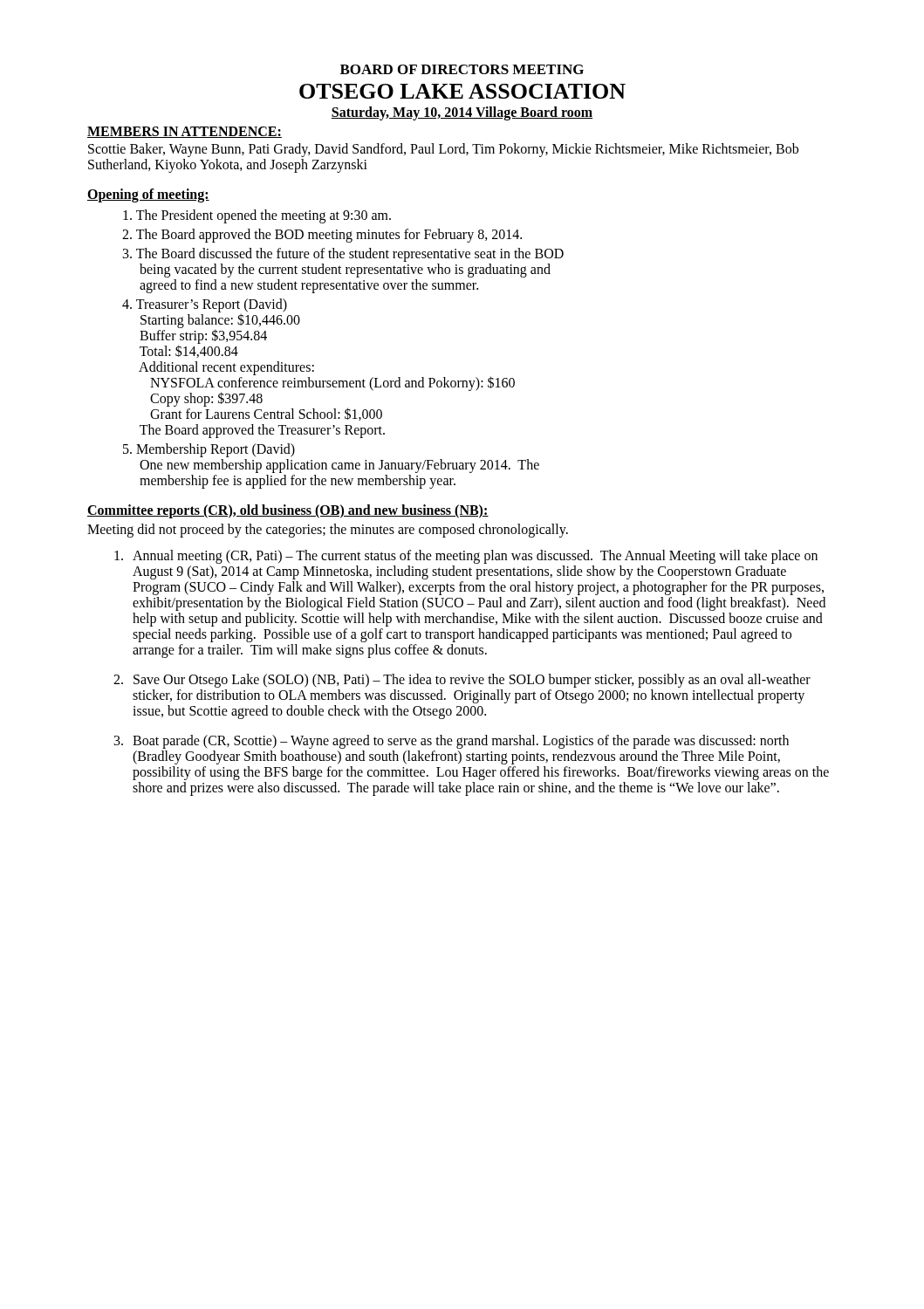
Task: Select the passage starting "2. Save Our Otsego Lake (SOLO)"
Action: (x=475, y=695)
